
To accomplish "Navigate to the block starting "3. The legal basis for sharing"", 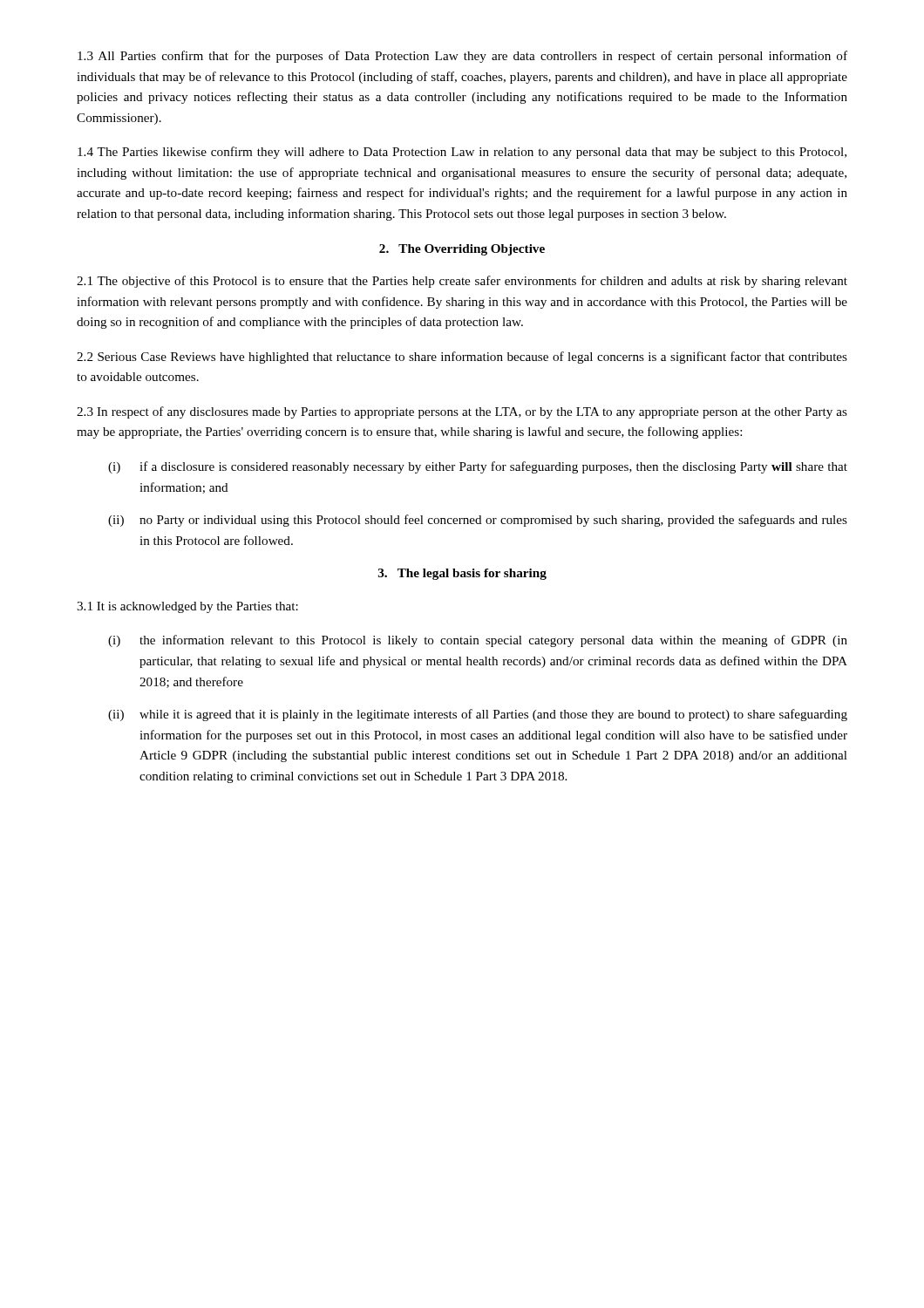I will [462, 573].
